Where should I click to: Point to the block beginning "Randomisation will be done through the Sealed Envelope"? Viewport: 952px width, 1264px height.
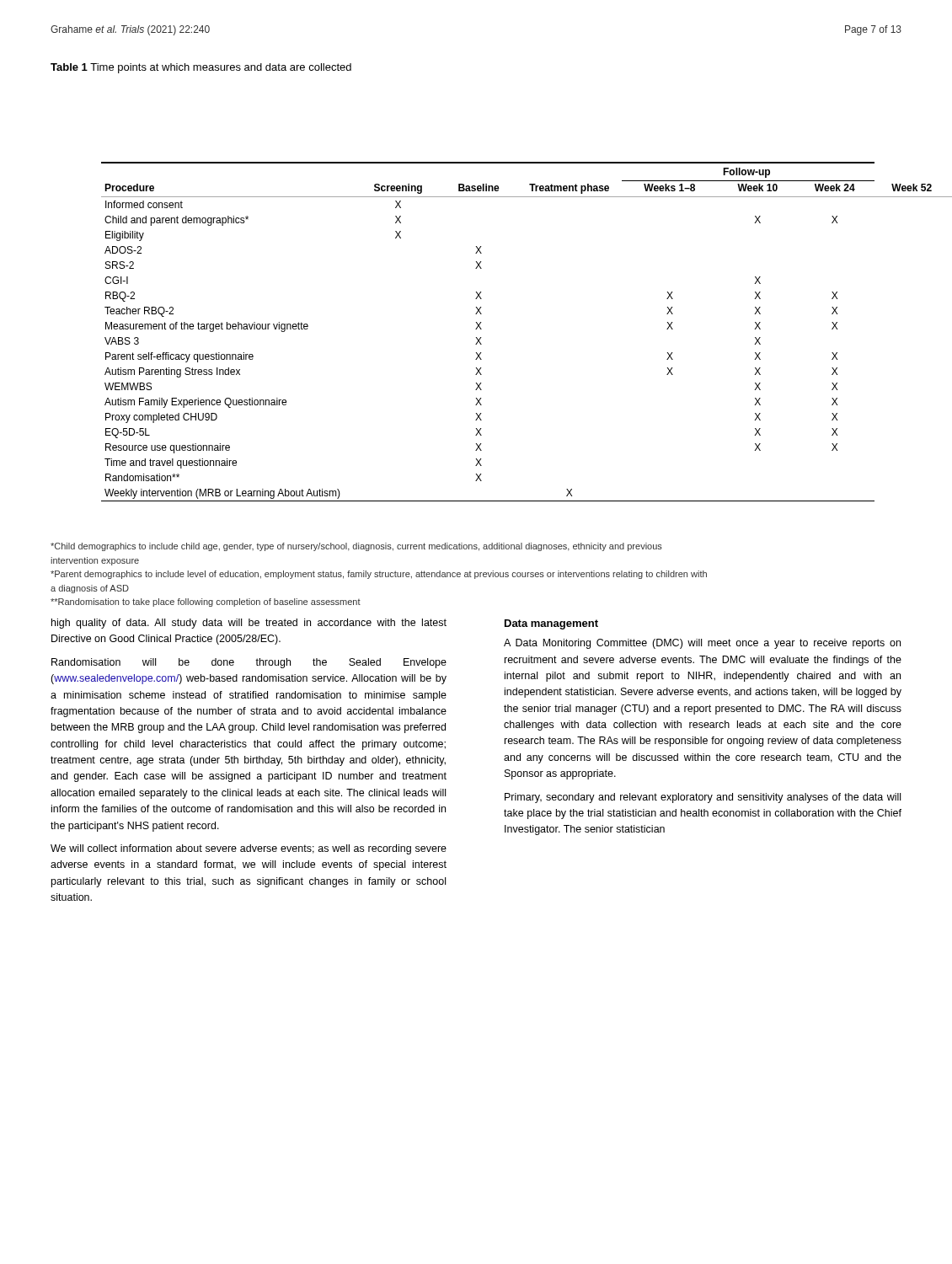point(249,744)
